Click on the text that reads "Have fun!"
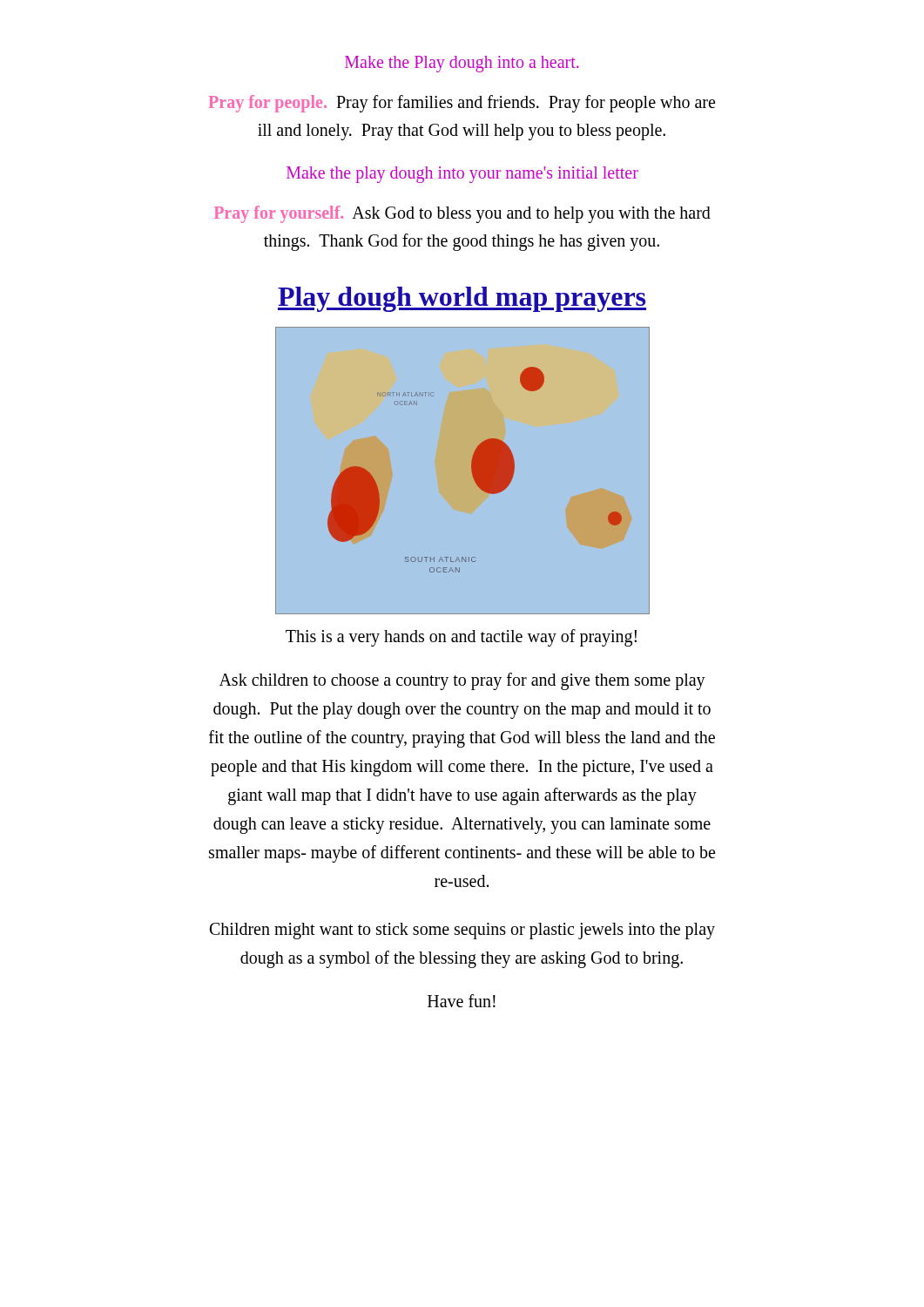Image resolution: width=924 pixels, height=1307 pixels. coord(462,1001)
